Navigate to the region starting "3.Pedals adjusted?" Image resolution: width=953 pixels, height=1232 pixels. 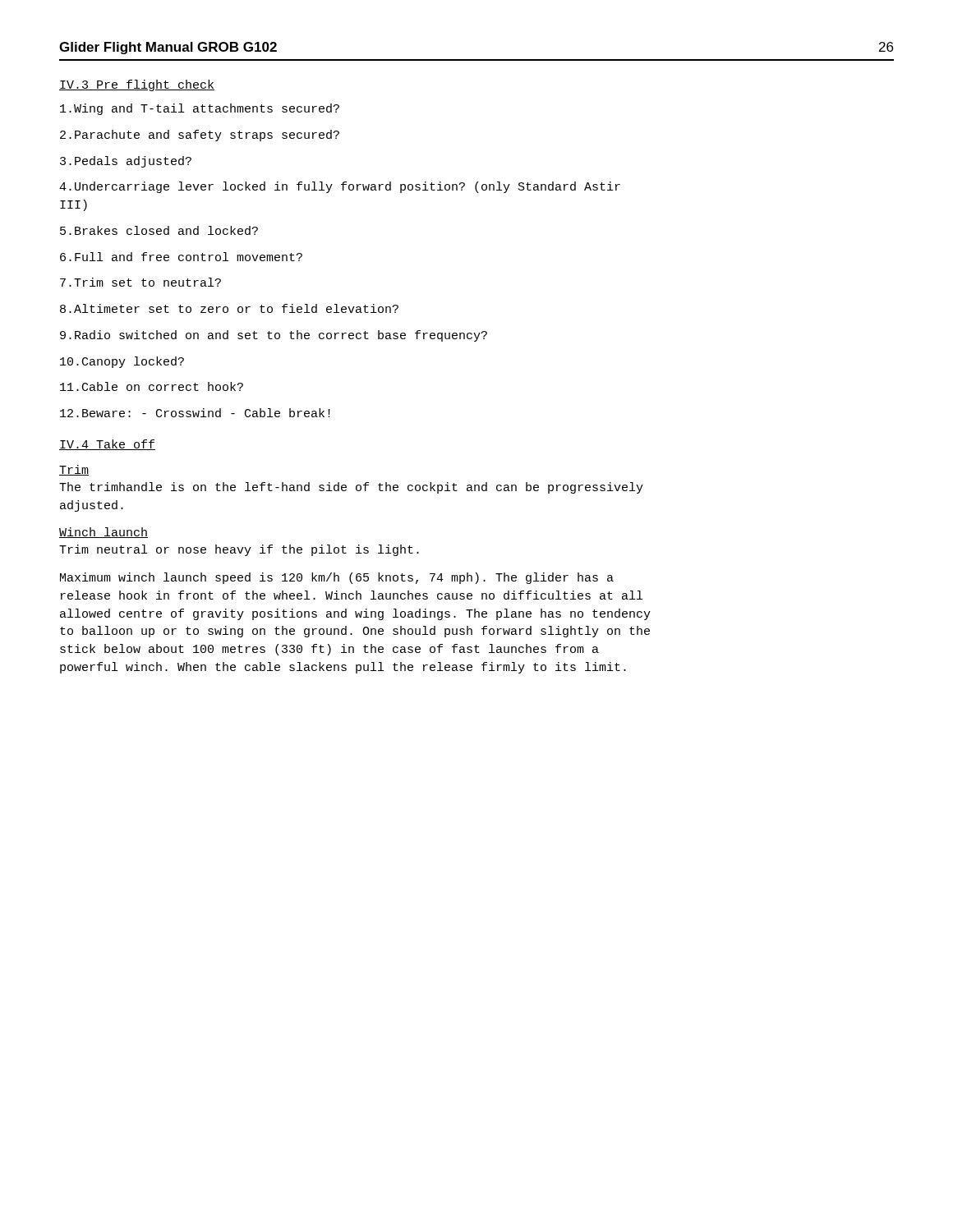[126, 162]
